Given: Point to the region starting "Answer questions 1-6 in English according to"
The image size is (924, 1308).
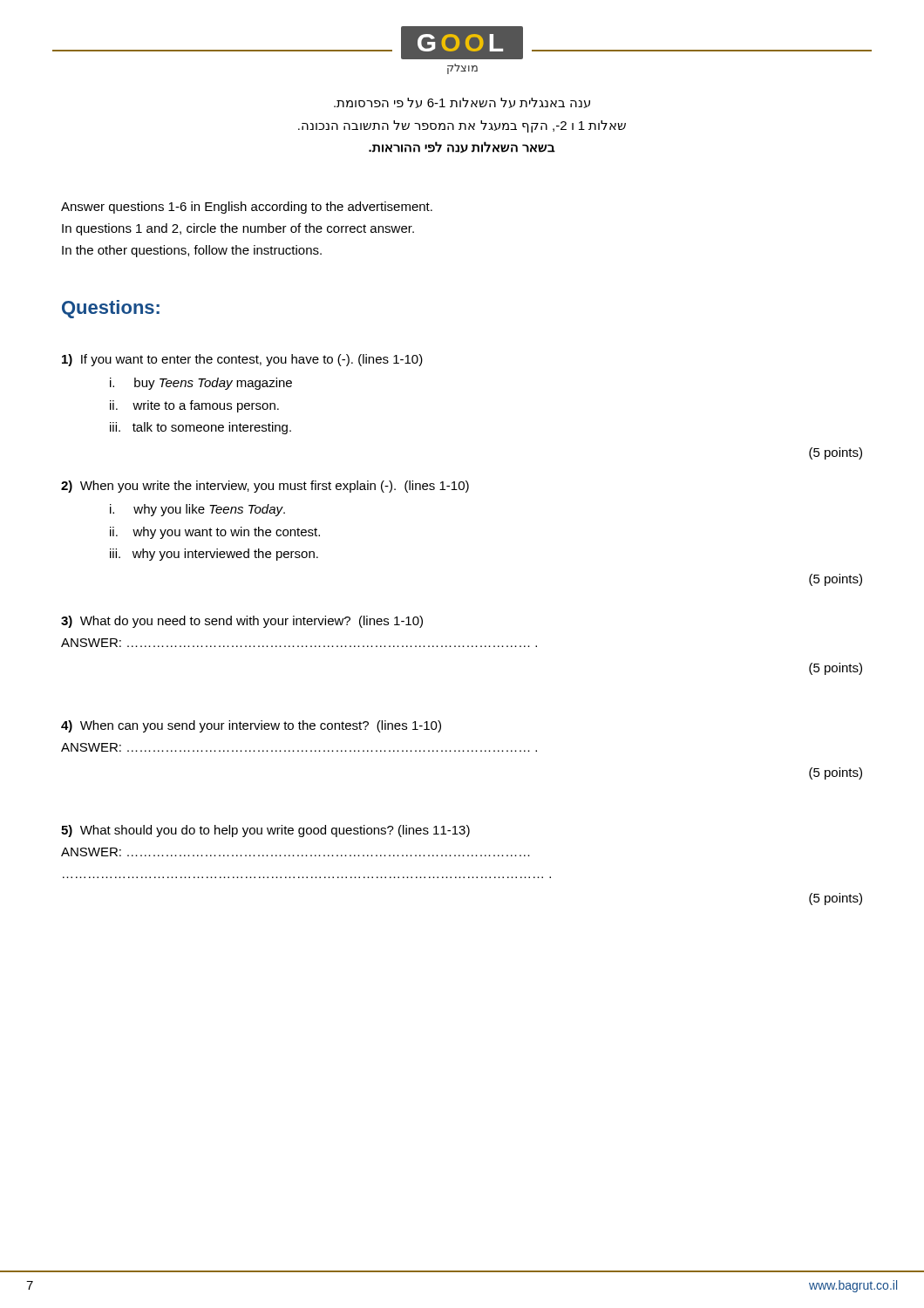Looking at the screenshot, I should pyautogui.click(x=247, y=228).
